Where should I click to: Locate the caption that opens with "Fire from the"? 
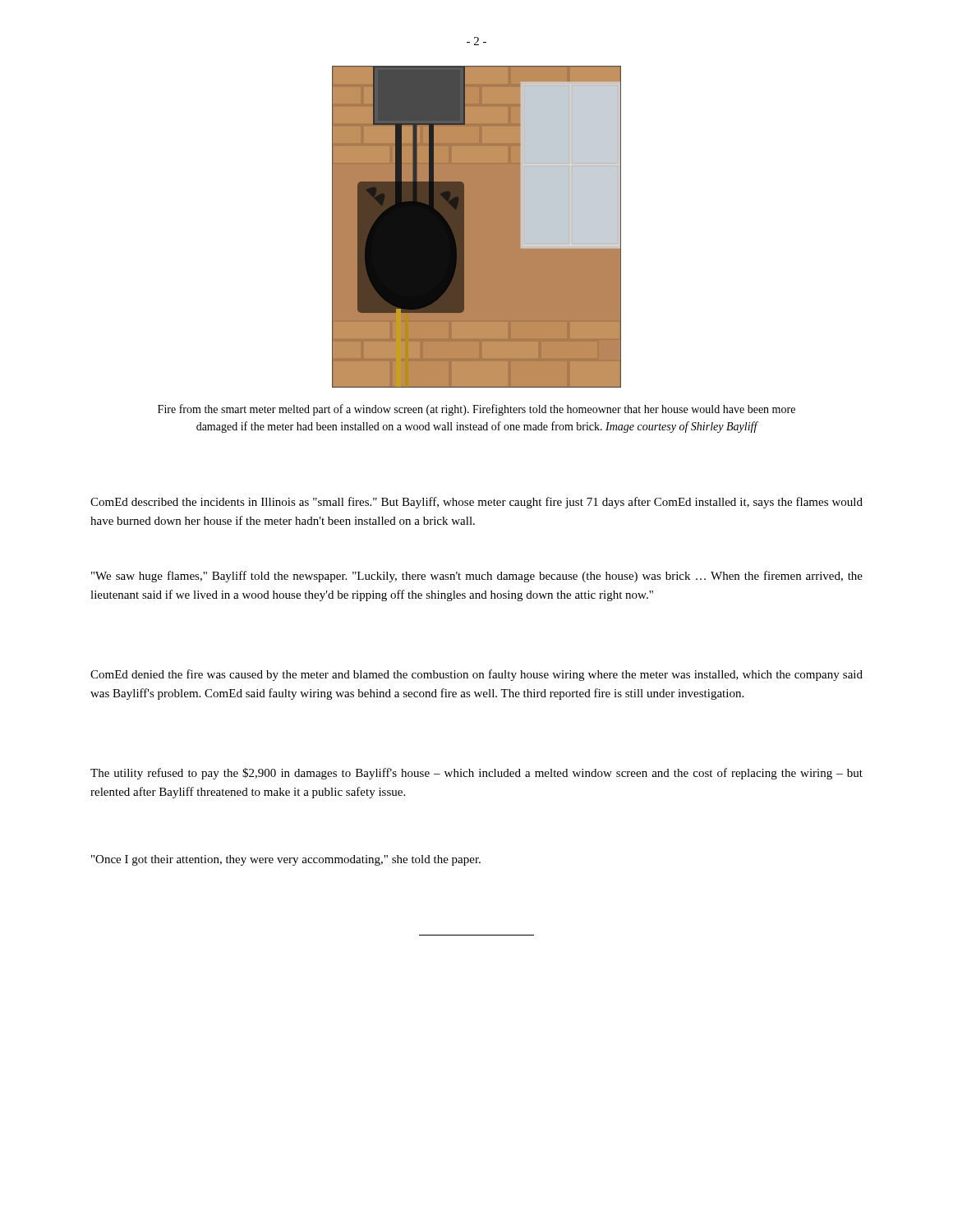pos(476,418)
